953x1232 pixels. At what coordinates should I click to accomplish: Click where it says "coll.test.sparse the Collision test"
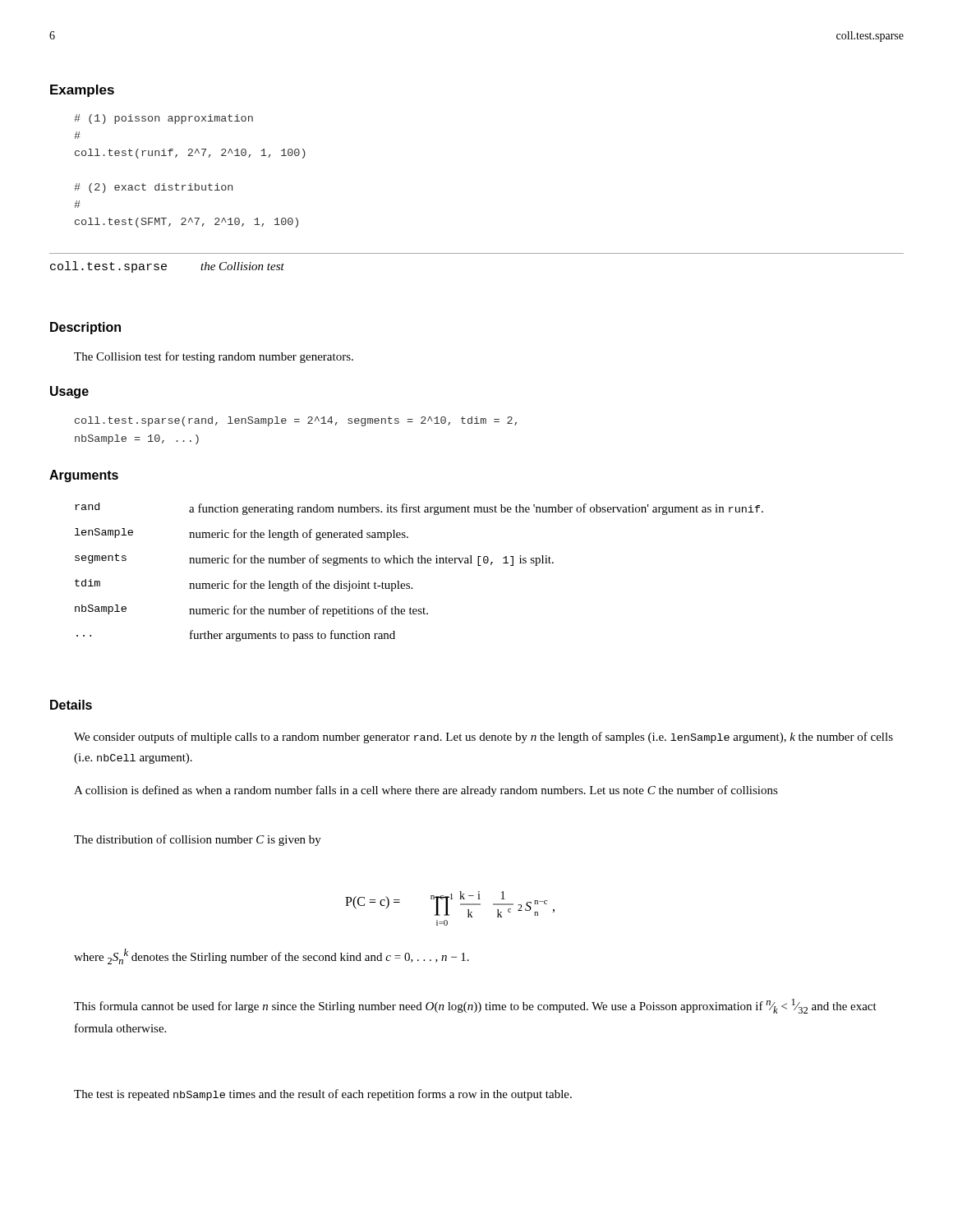point(167,267)
